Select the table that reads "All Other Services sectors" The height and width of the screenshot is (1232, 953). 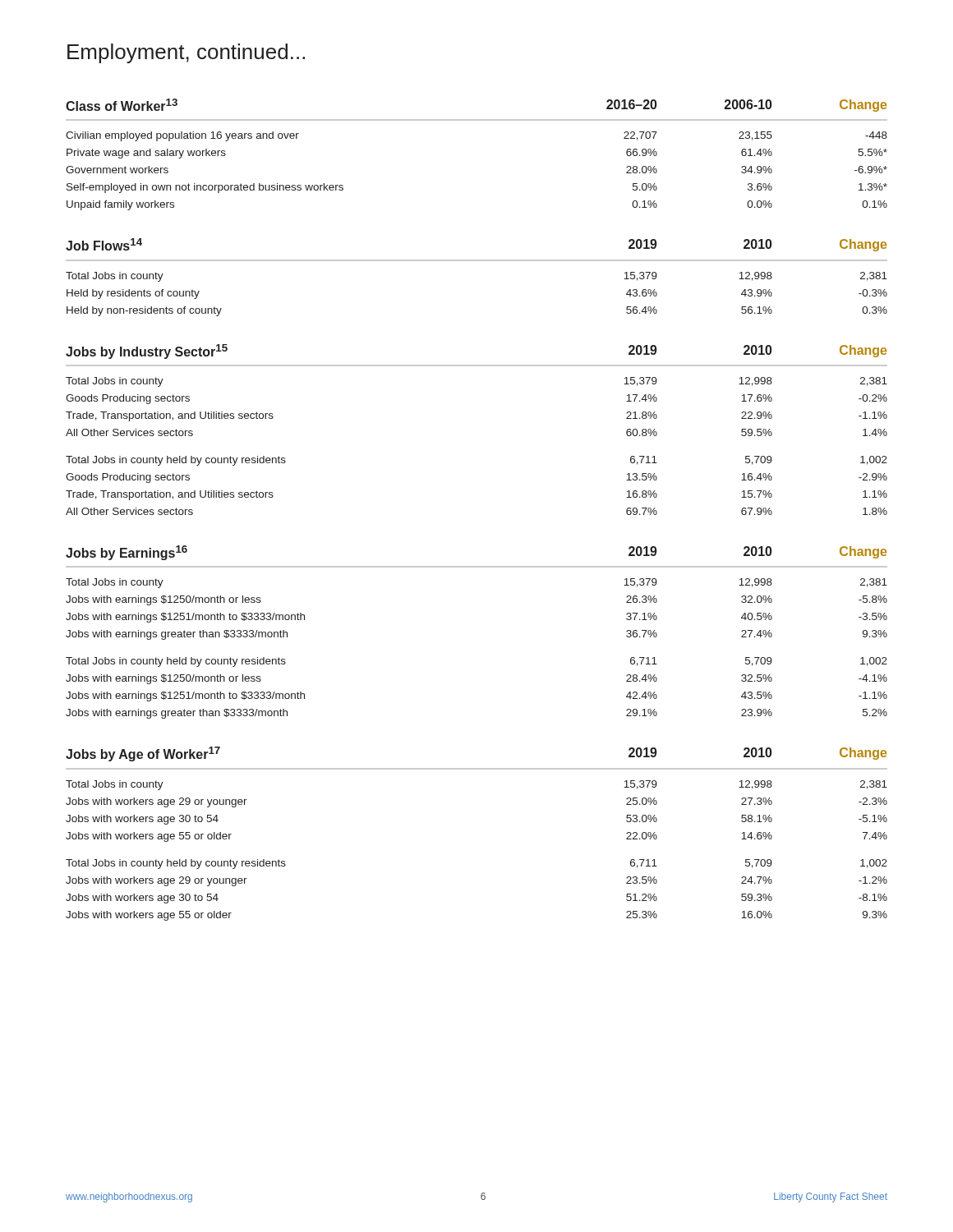476,427
